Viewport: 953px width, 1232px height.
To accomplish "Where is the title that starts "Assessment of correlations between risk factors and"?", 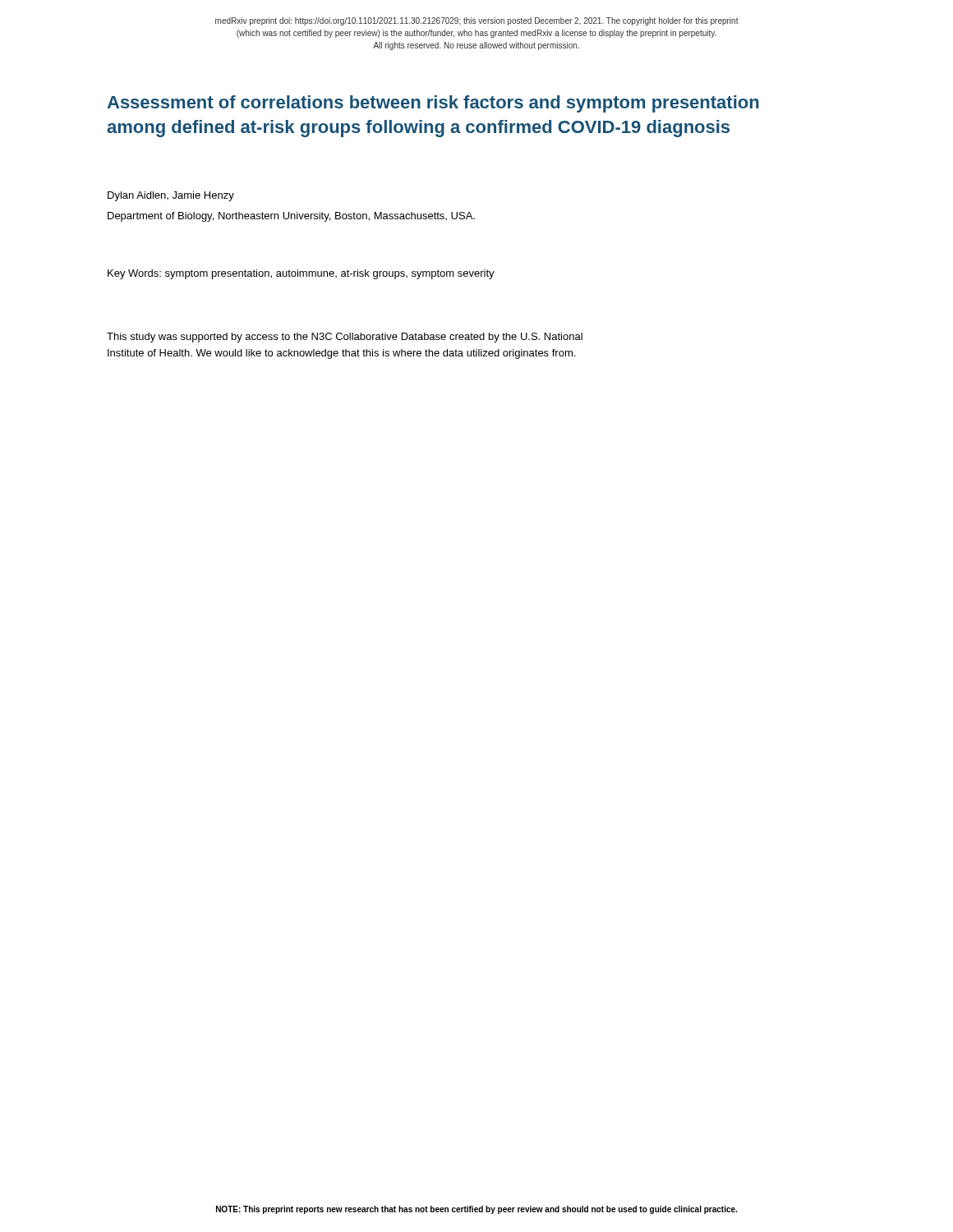I will pyautogui.click(x=460, y=115).
